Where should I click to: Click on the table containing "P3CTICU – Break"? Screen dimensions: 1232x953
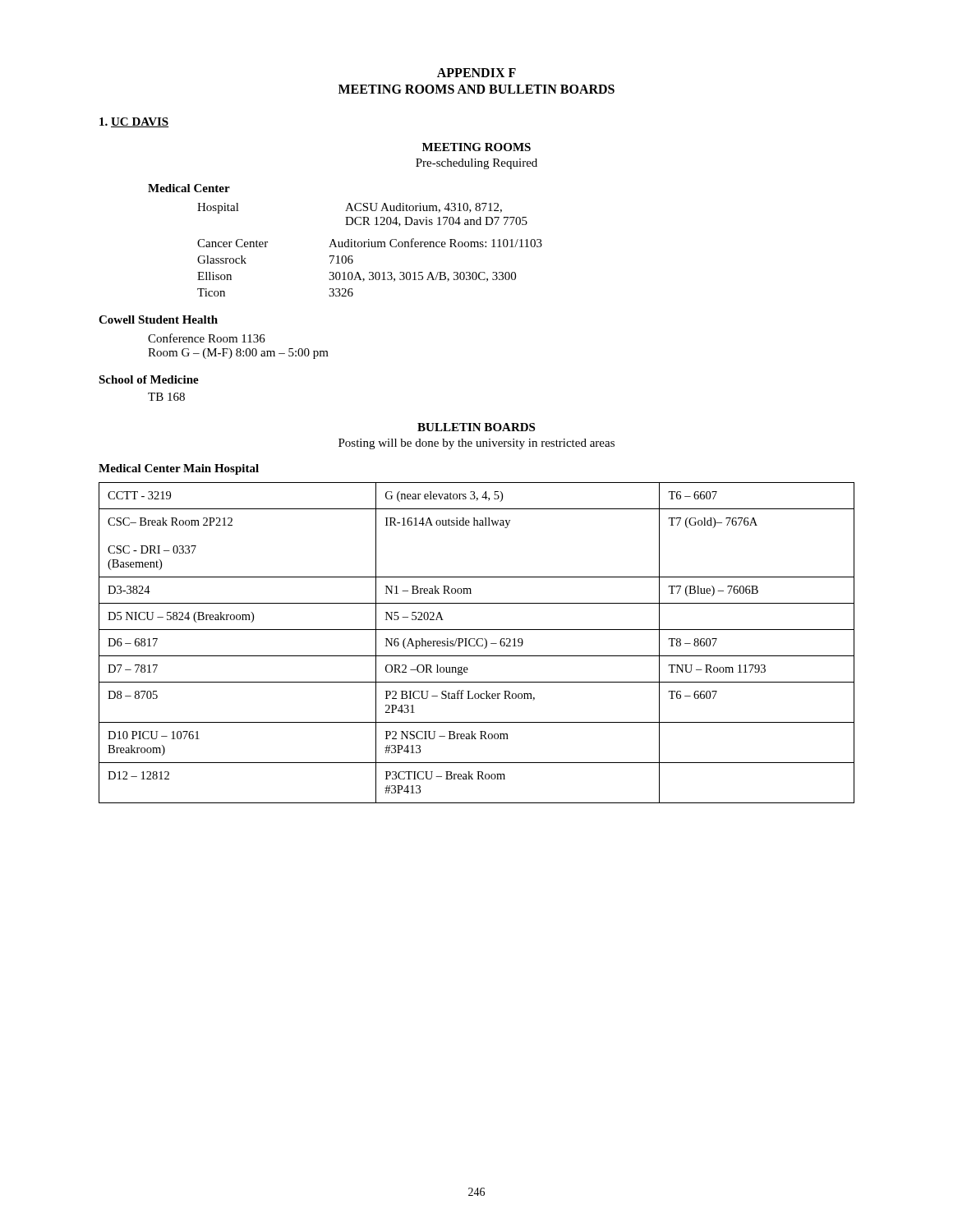(476, 643)
